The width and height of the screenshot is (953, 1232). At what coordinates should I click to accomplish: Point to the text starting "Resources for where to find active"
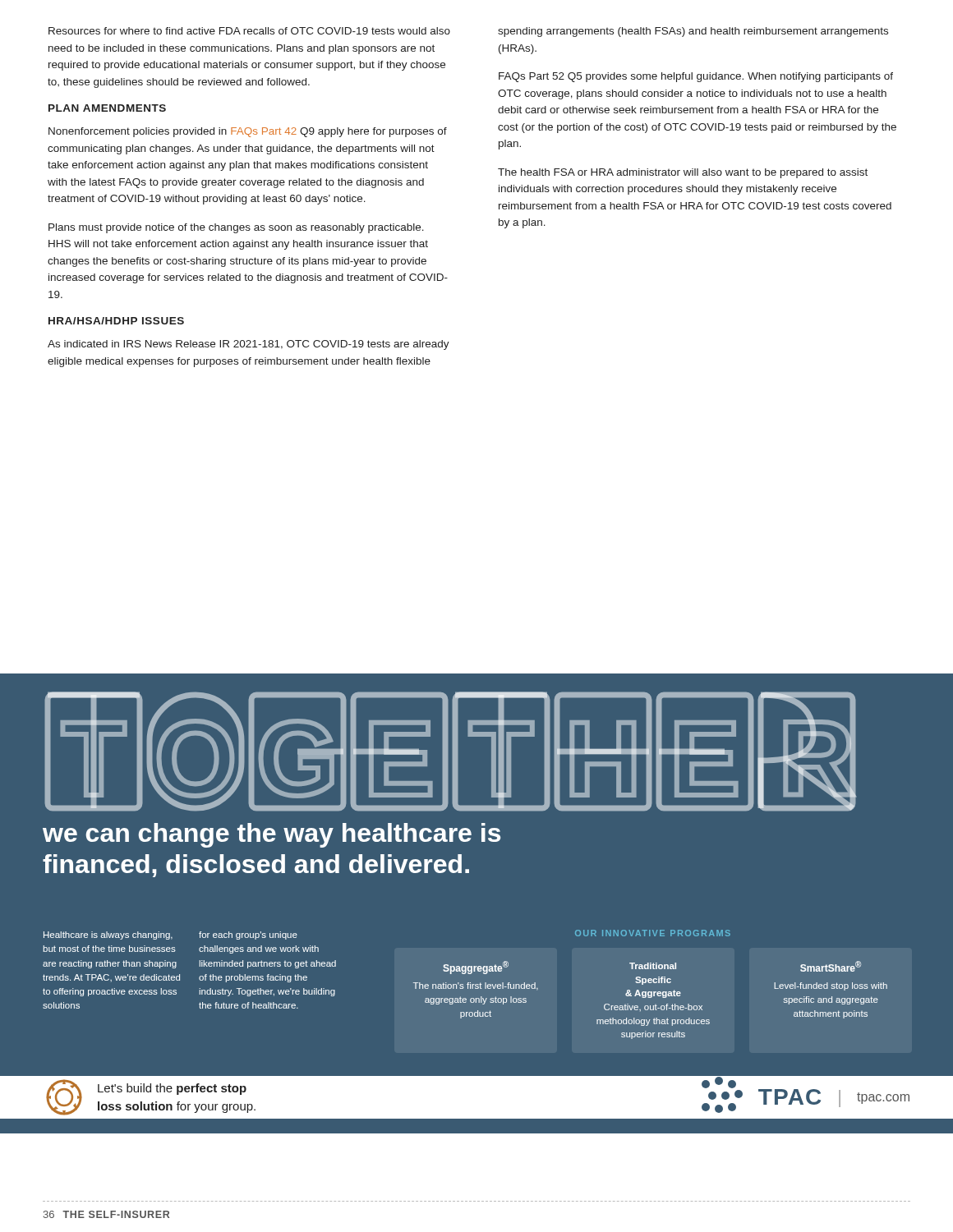[249, 56]
